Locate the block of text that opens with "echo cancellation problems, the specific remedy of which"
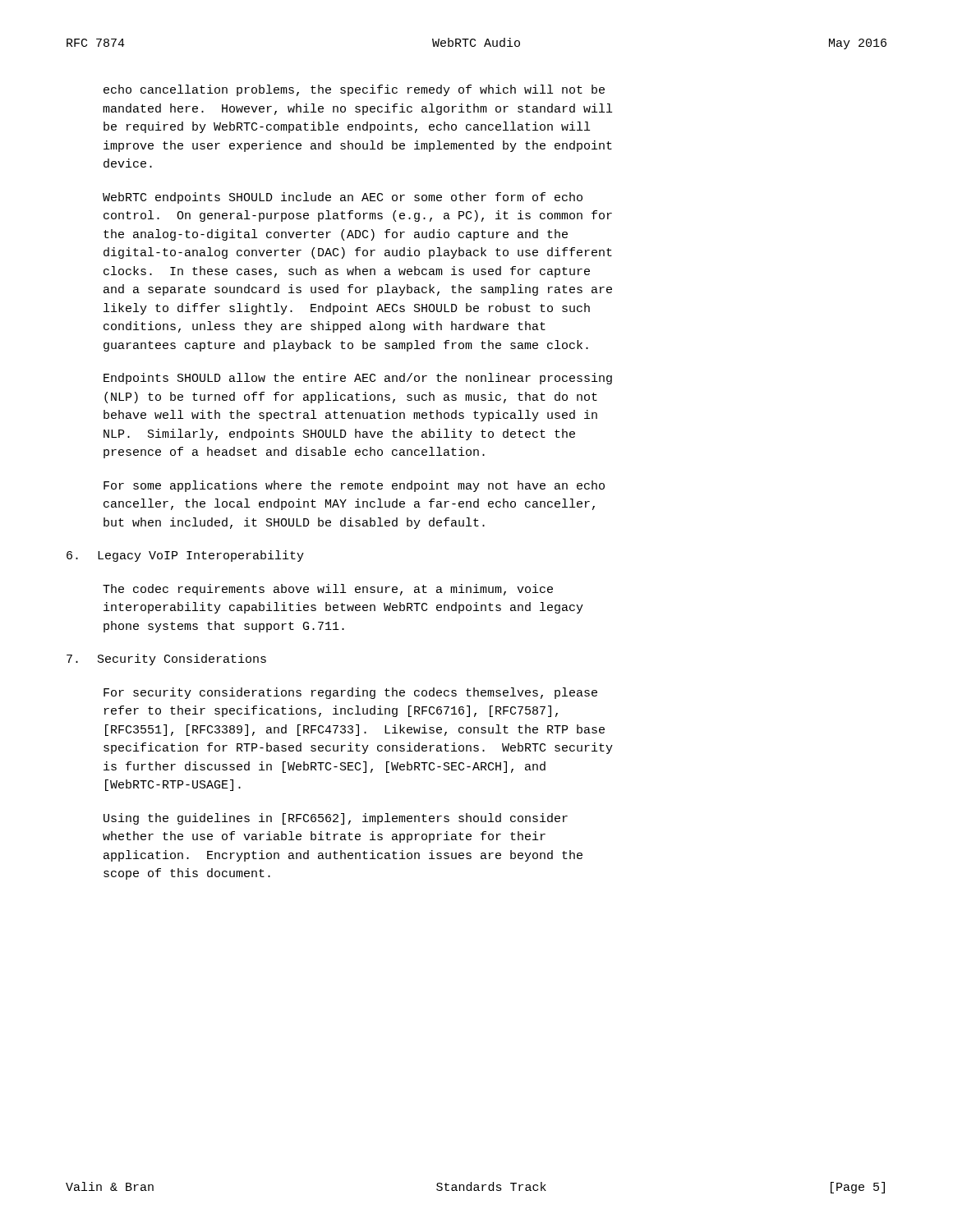953x1232 pixels. 358,128
